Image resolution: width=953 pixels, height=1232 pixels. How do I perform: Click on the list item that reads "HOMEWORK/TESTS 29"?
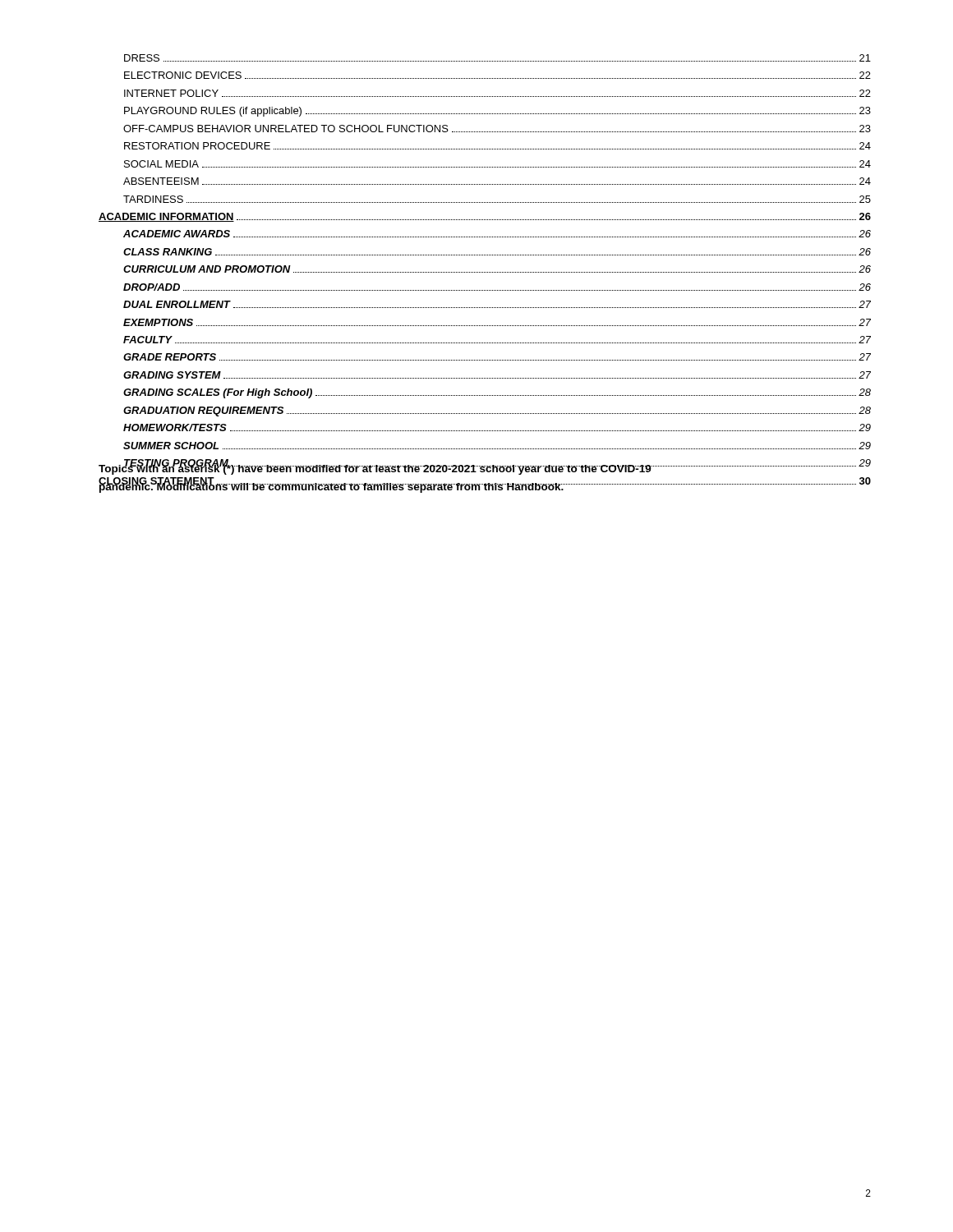pos(497,428)
